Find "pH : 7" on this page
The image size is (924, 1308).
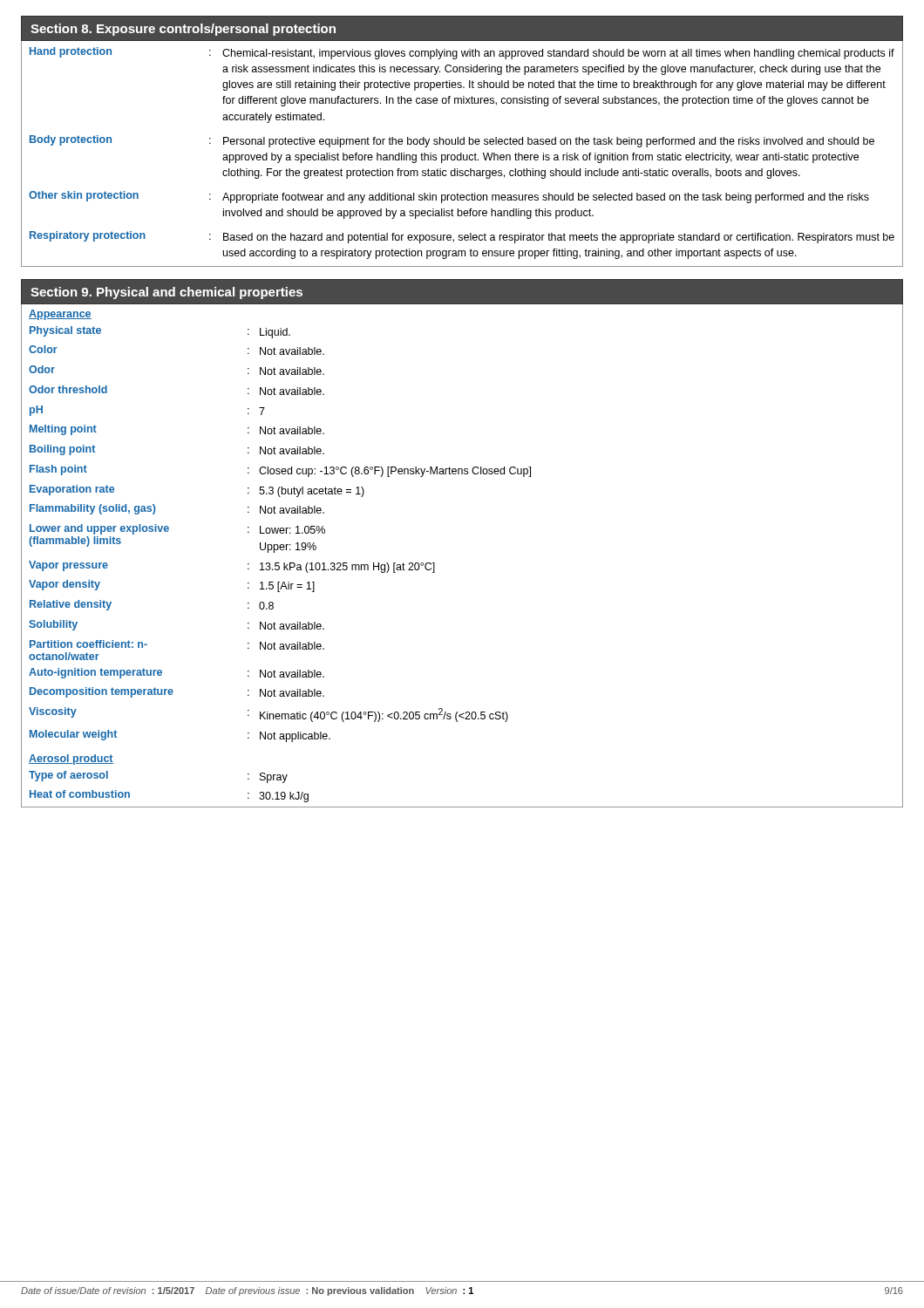[39, 409]
